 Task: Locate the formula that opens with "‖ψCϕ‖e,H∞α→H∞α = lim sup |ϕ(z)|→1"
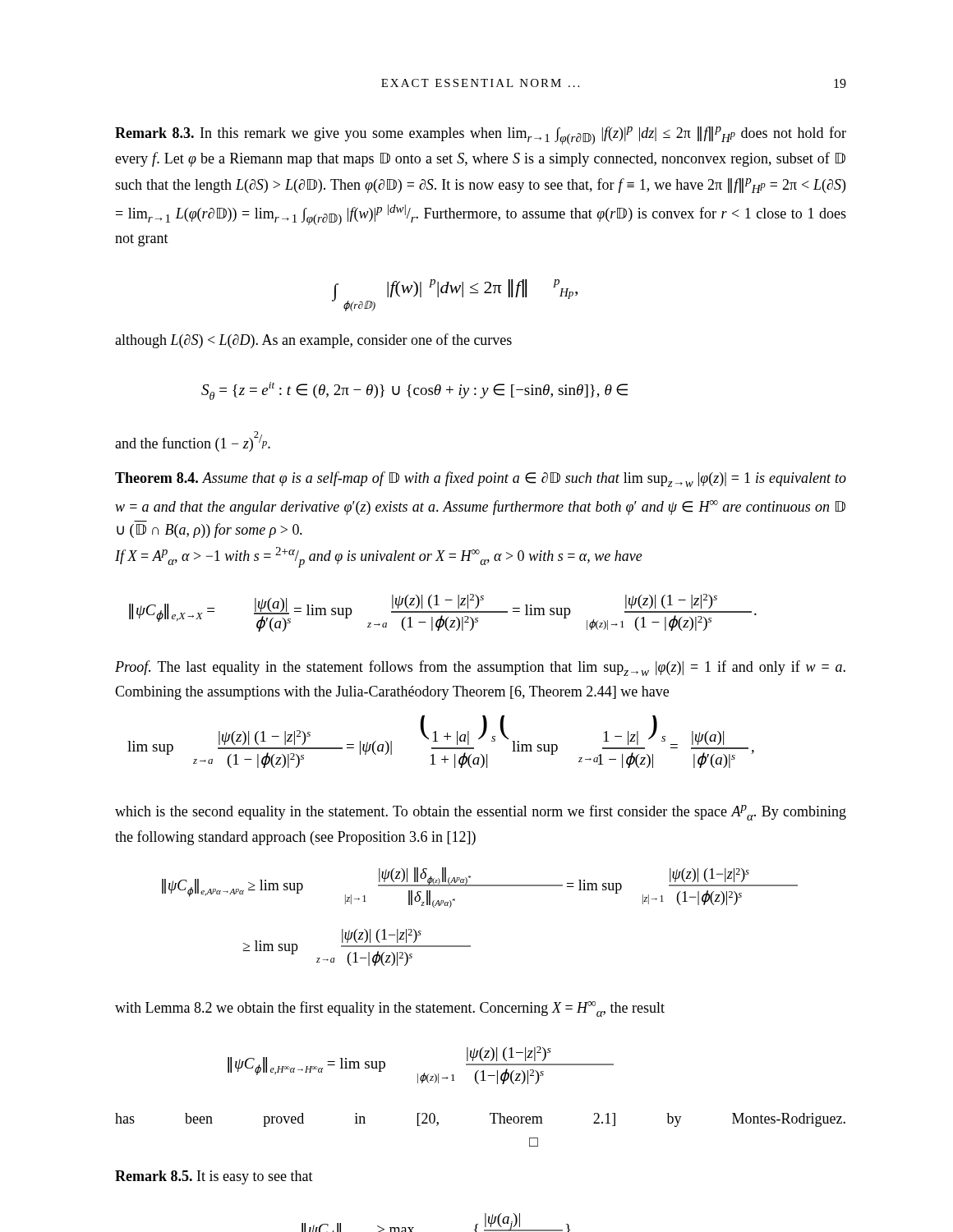pos(481,1062)
